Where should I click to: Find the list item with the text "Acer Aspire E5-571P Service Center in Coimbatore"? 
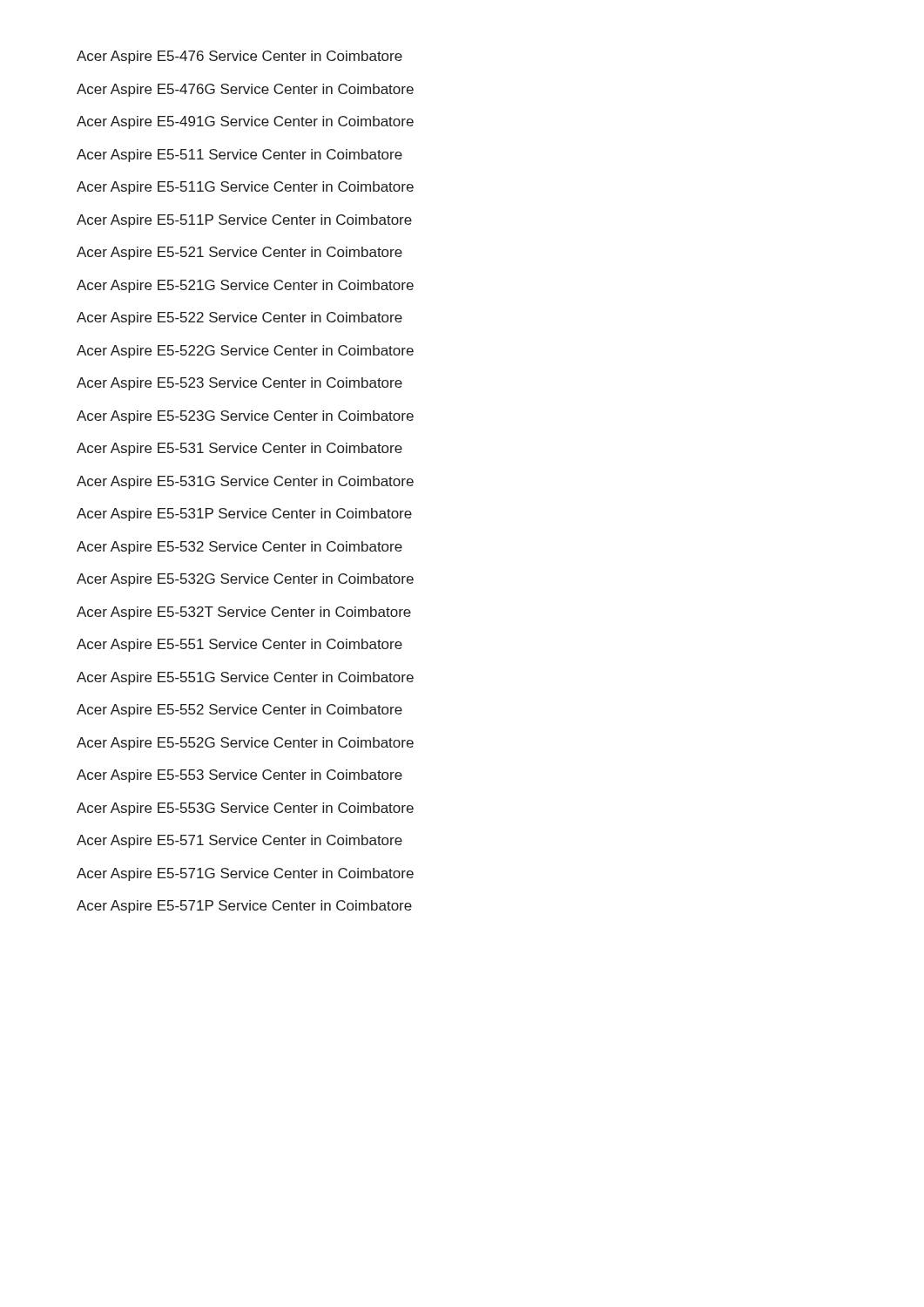pyautogui.click(x=244, y=906)
